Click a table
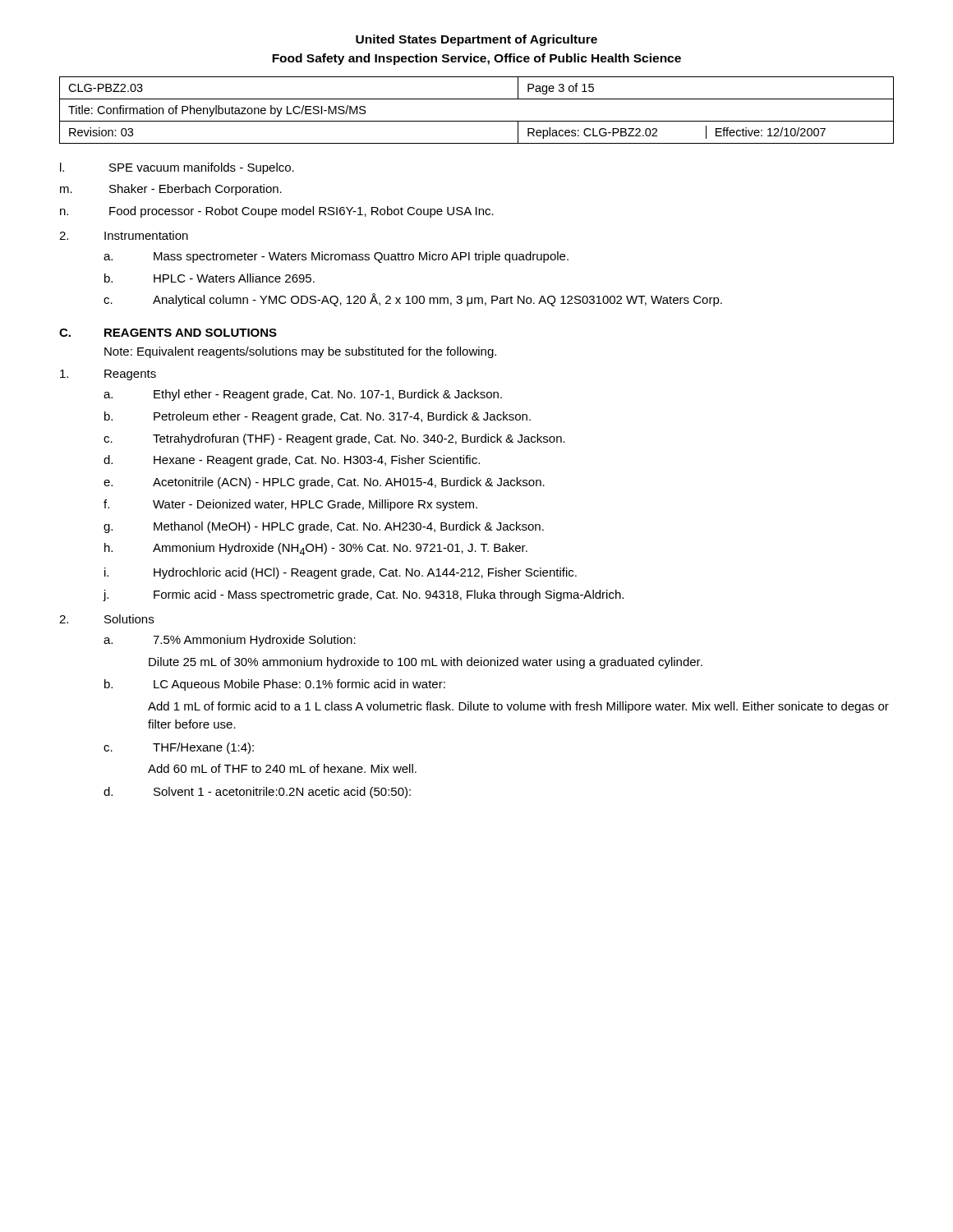 (476, 110)
